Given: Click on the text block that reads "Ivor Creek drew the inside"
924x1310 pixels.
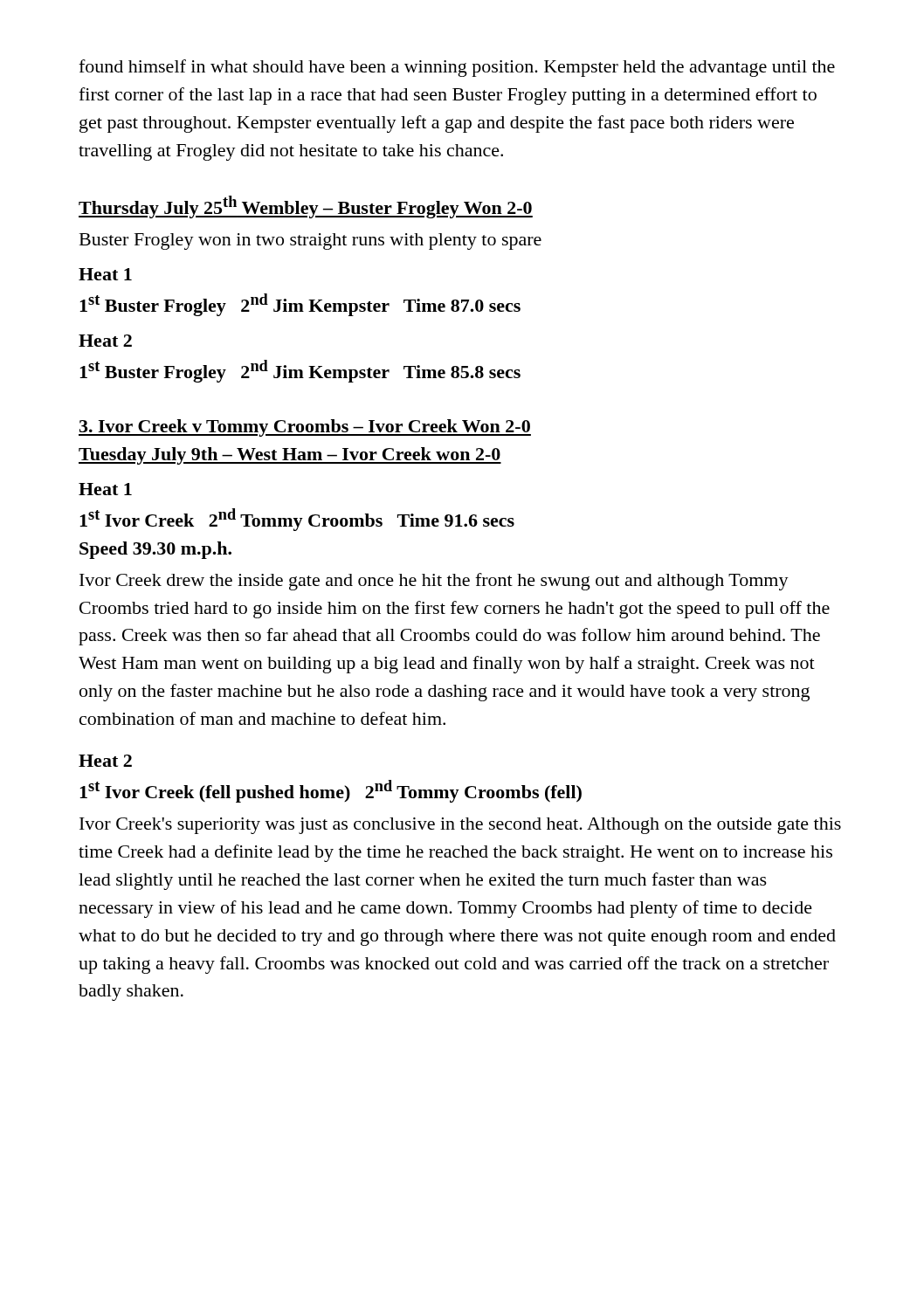Looking at the screenshot, I should click(454, 649).
